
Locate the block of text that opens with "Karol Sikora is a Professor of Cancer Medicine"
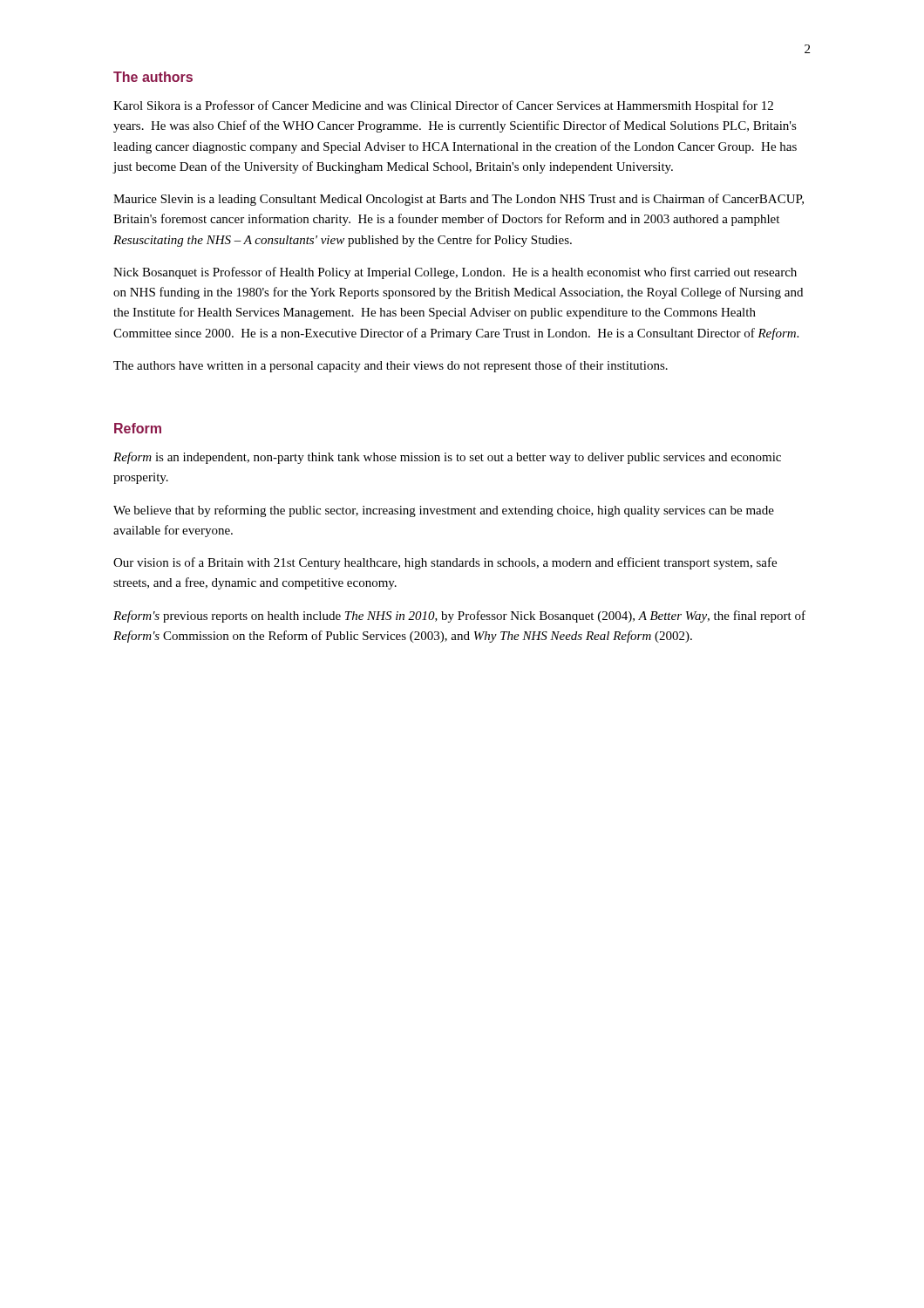455,136
